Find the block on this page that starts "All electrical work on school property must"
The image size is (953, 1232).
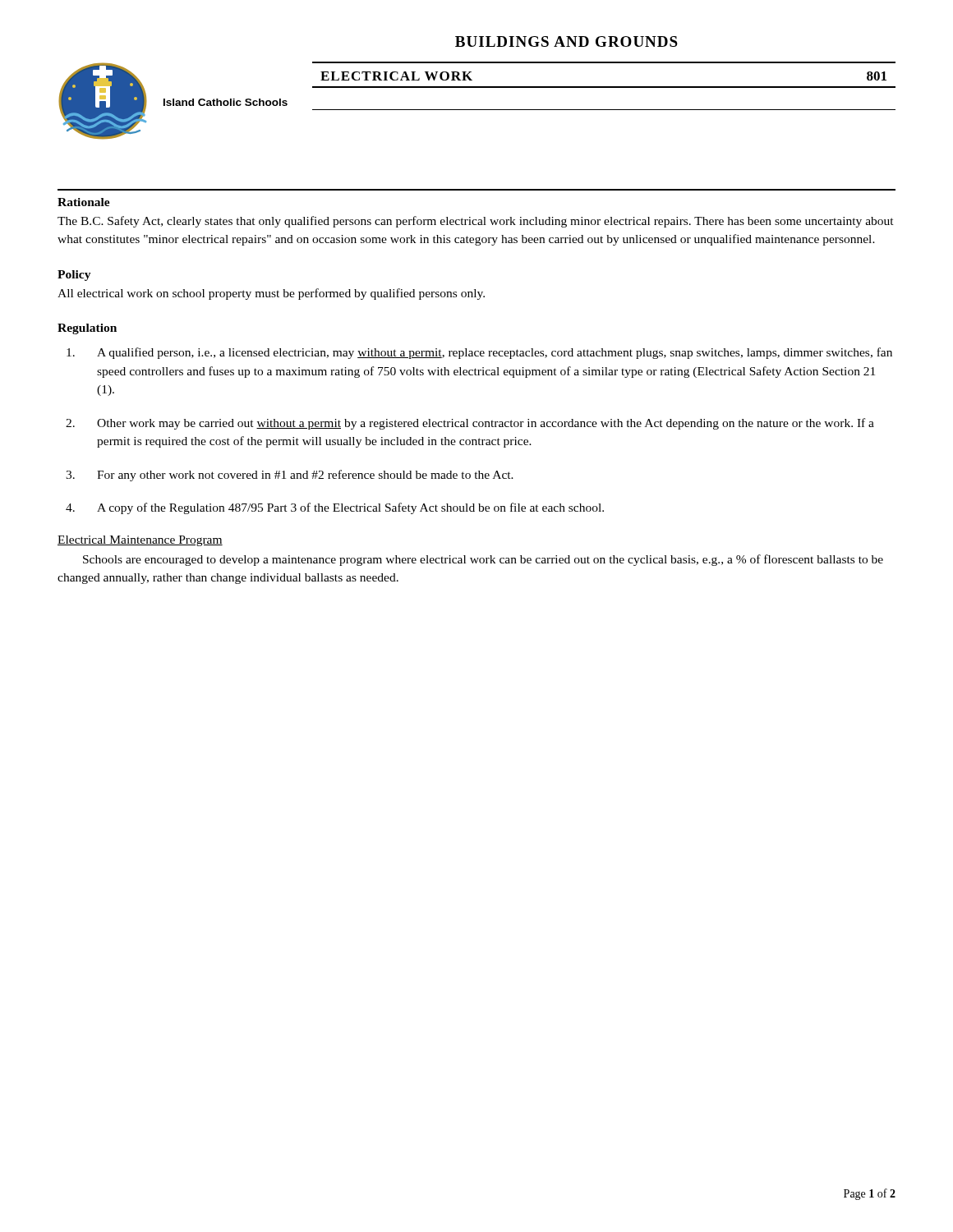click(272, 293)
